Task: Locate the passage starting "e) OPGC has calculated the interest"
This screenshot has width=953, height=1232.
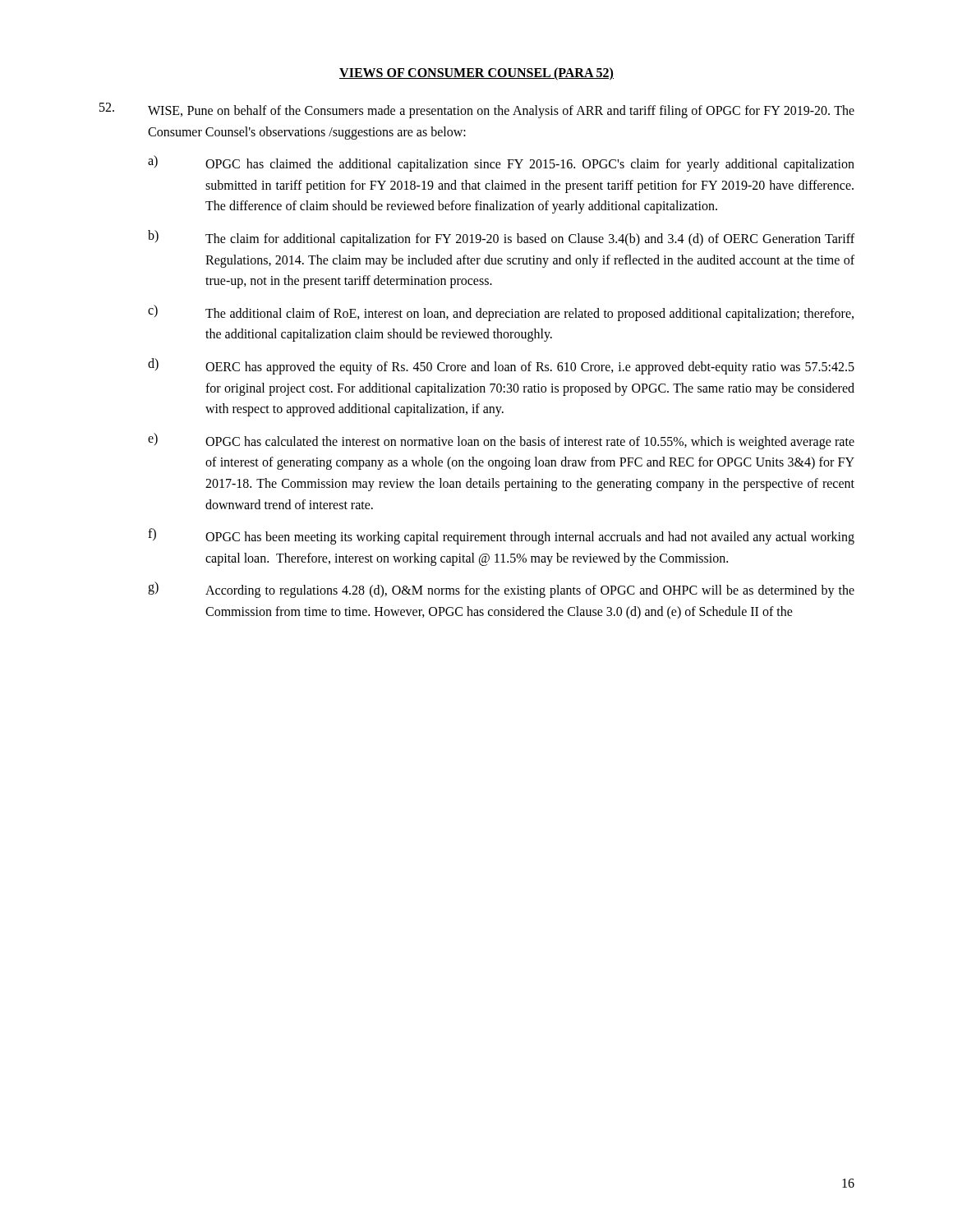Action: click(x=501, y=473)
